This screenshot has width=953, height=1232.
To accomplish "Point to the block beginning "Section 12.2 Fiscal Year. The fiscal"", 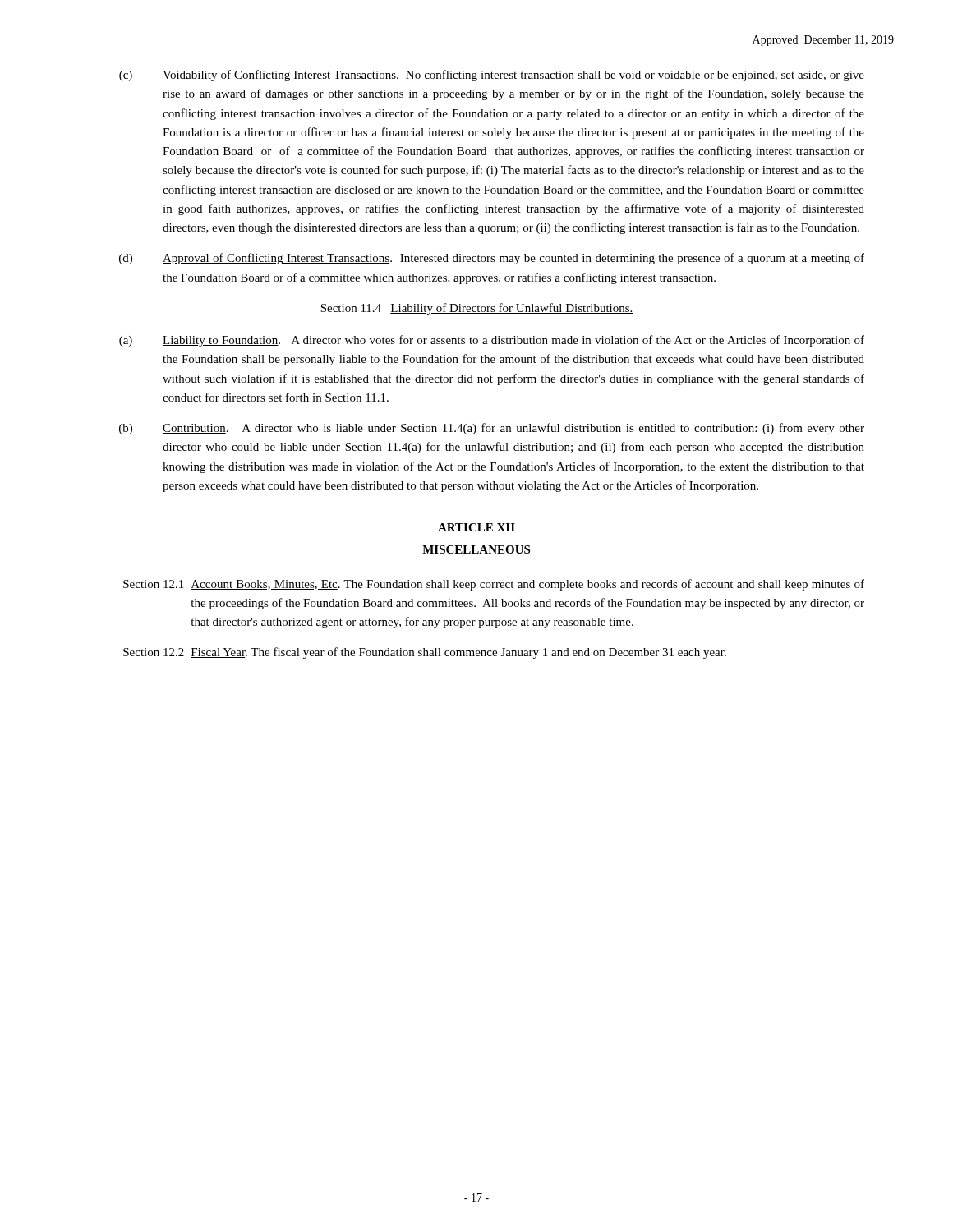I will 476,653.
